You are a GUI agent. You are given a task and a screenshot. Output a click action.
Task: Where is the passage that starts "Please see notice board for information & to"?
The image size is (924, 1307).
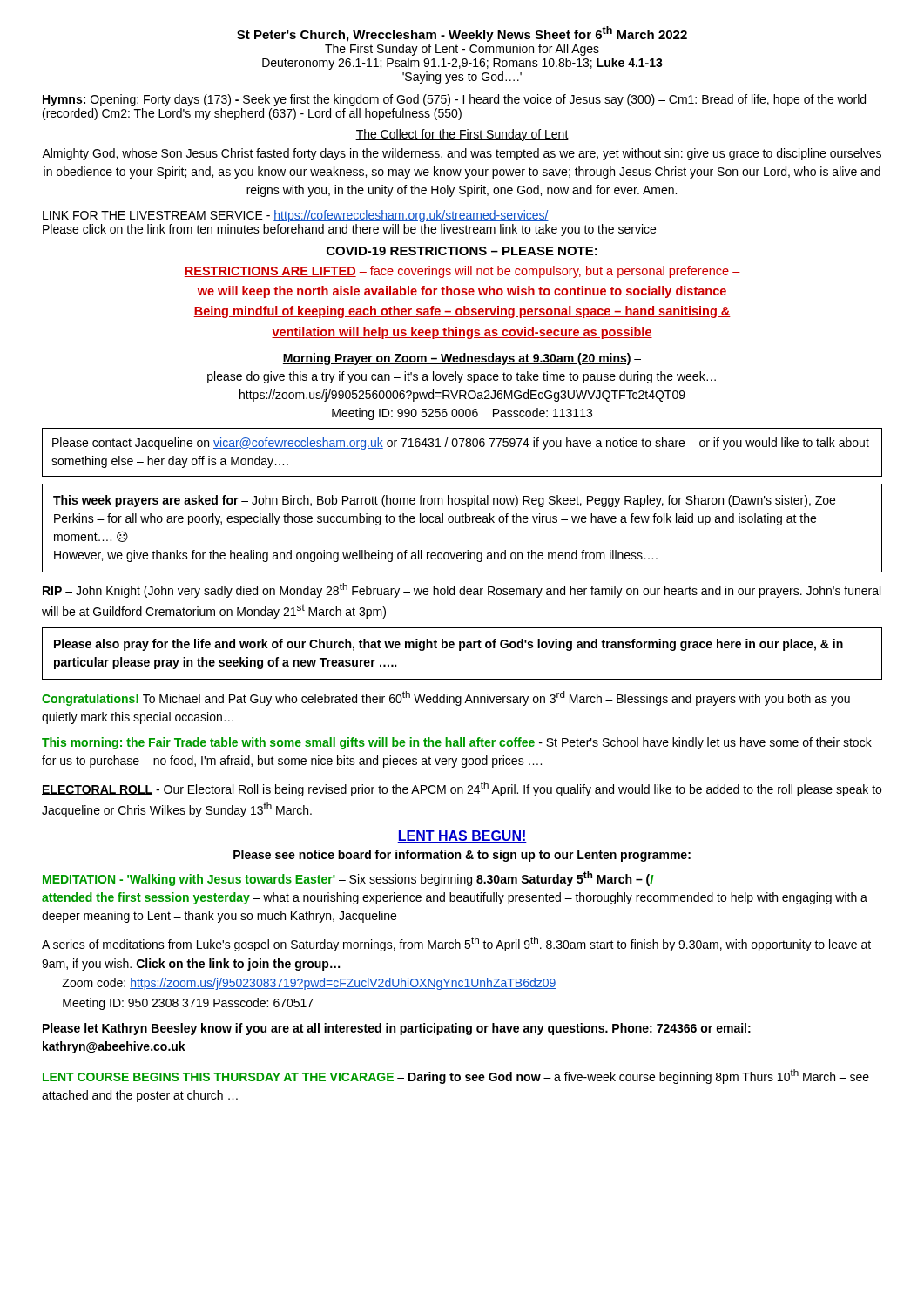click(462, 855)
